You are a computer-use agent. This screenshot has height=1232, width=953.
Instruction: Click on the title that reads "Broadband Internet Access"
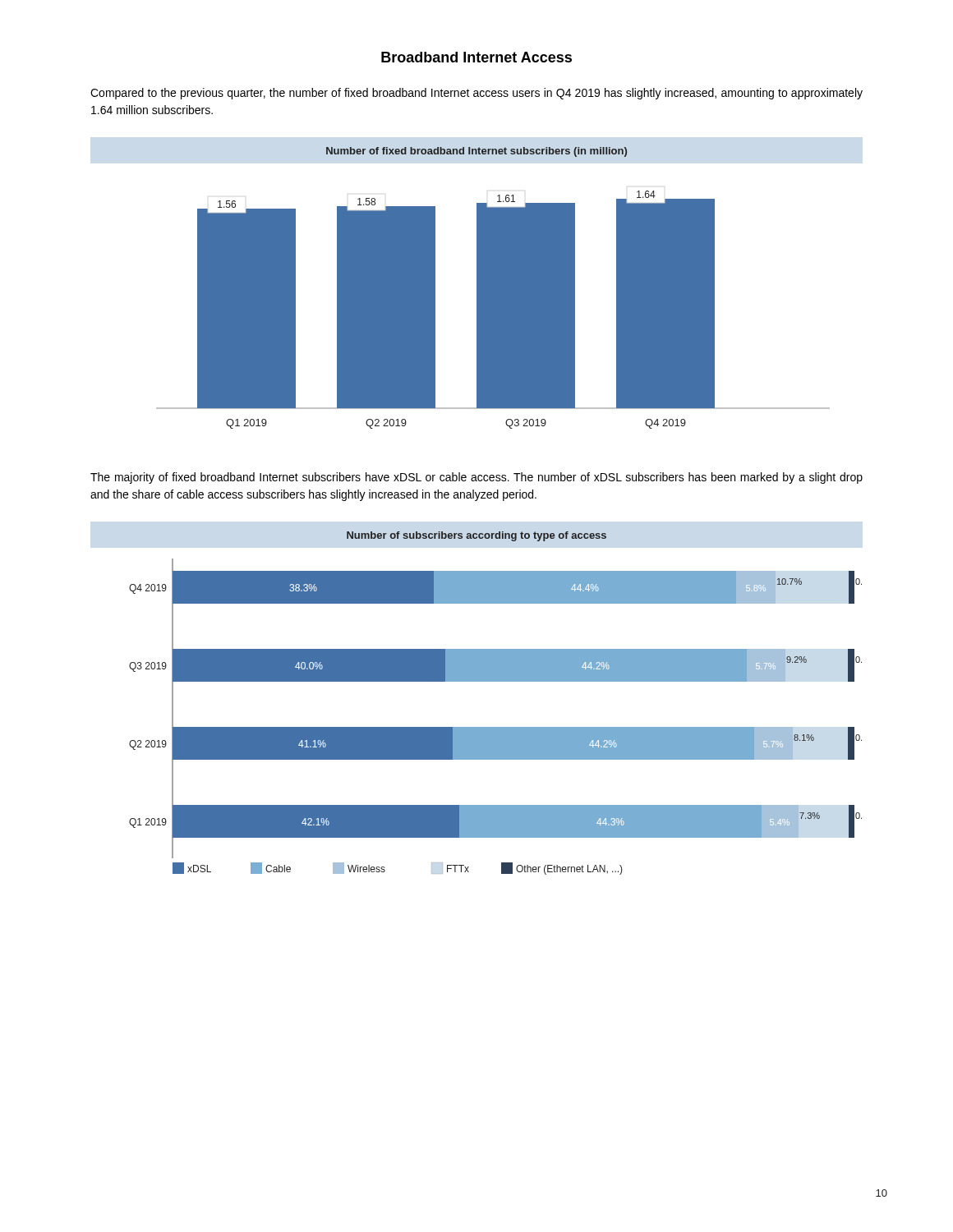476,57
